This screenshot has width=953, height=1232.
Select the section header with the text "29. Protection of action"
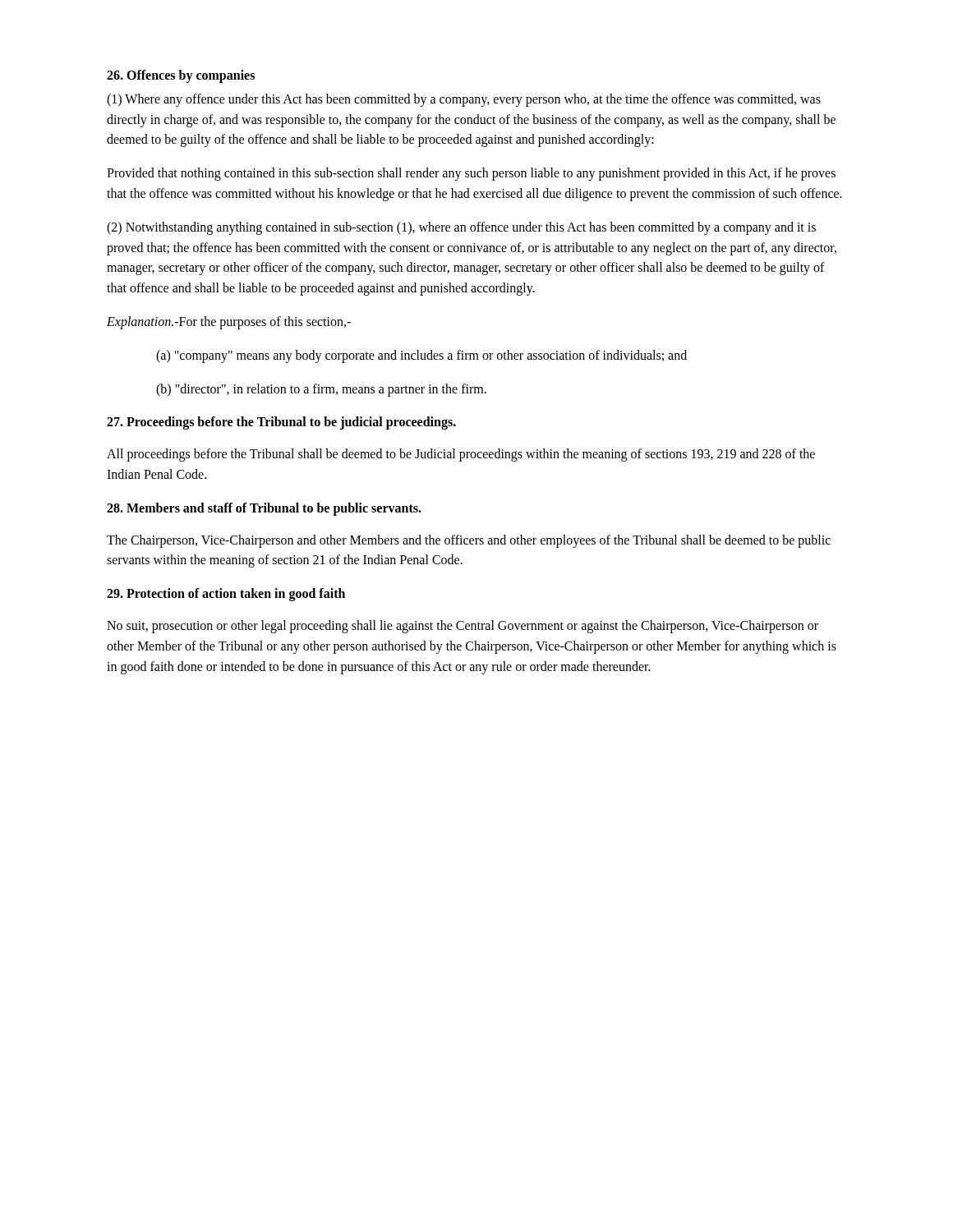coord(226,594)
